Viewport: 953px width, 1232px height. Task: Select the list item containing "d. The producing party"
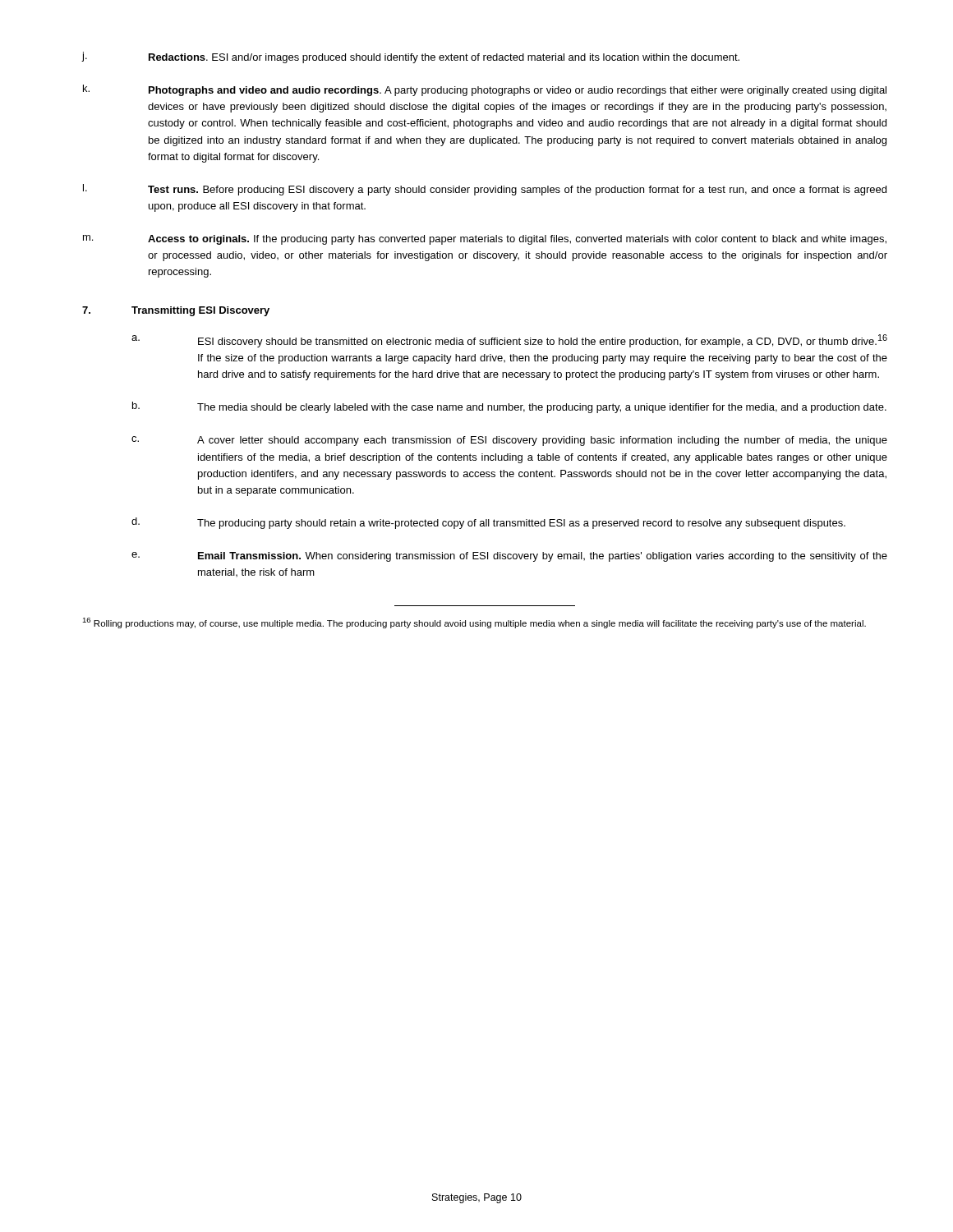coord(509,523)
